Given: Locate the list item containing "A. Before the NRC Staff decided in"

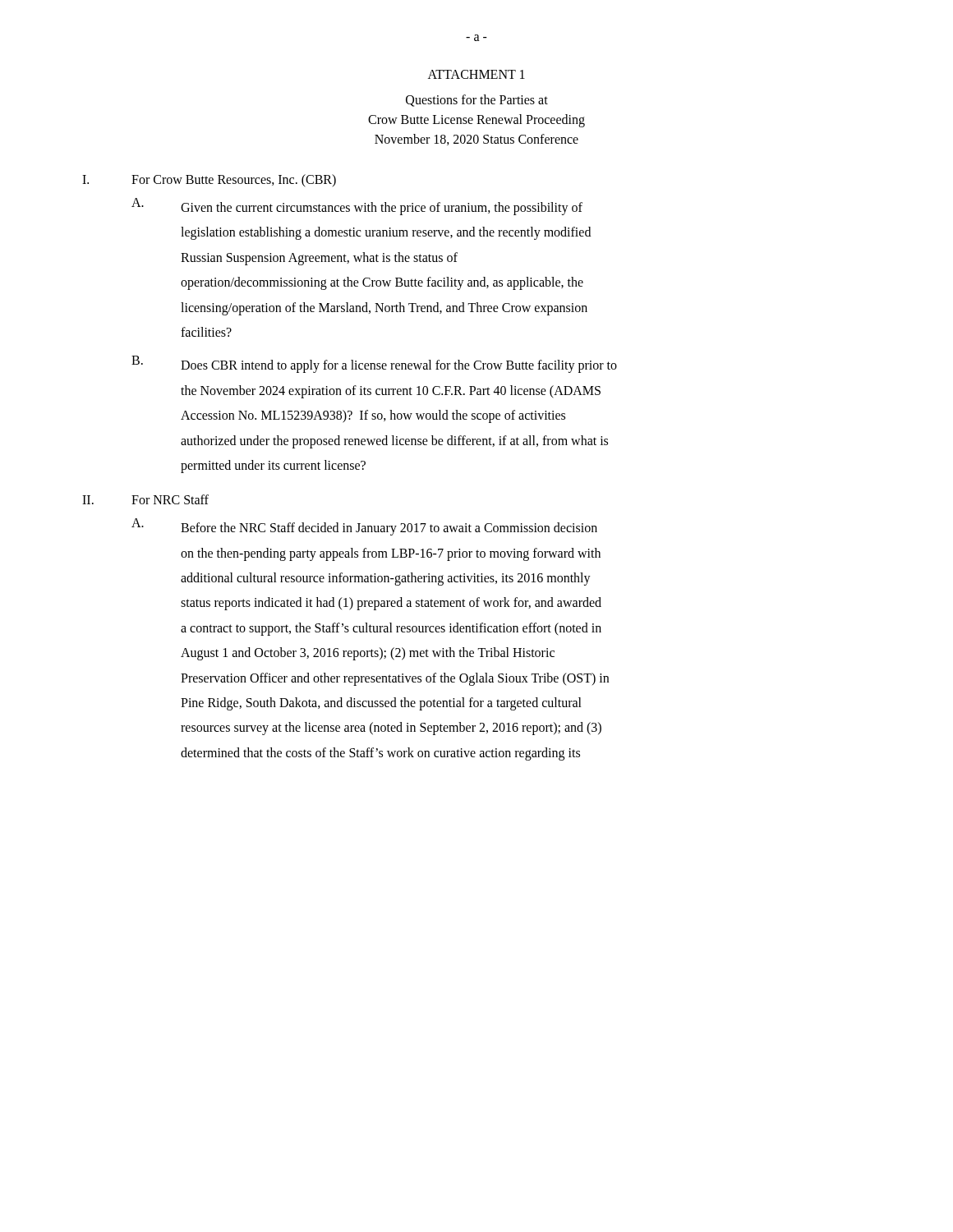Looking at the screenshot, I should click(476, 641).
